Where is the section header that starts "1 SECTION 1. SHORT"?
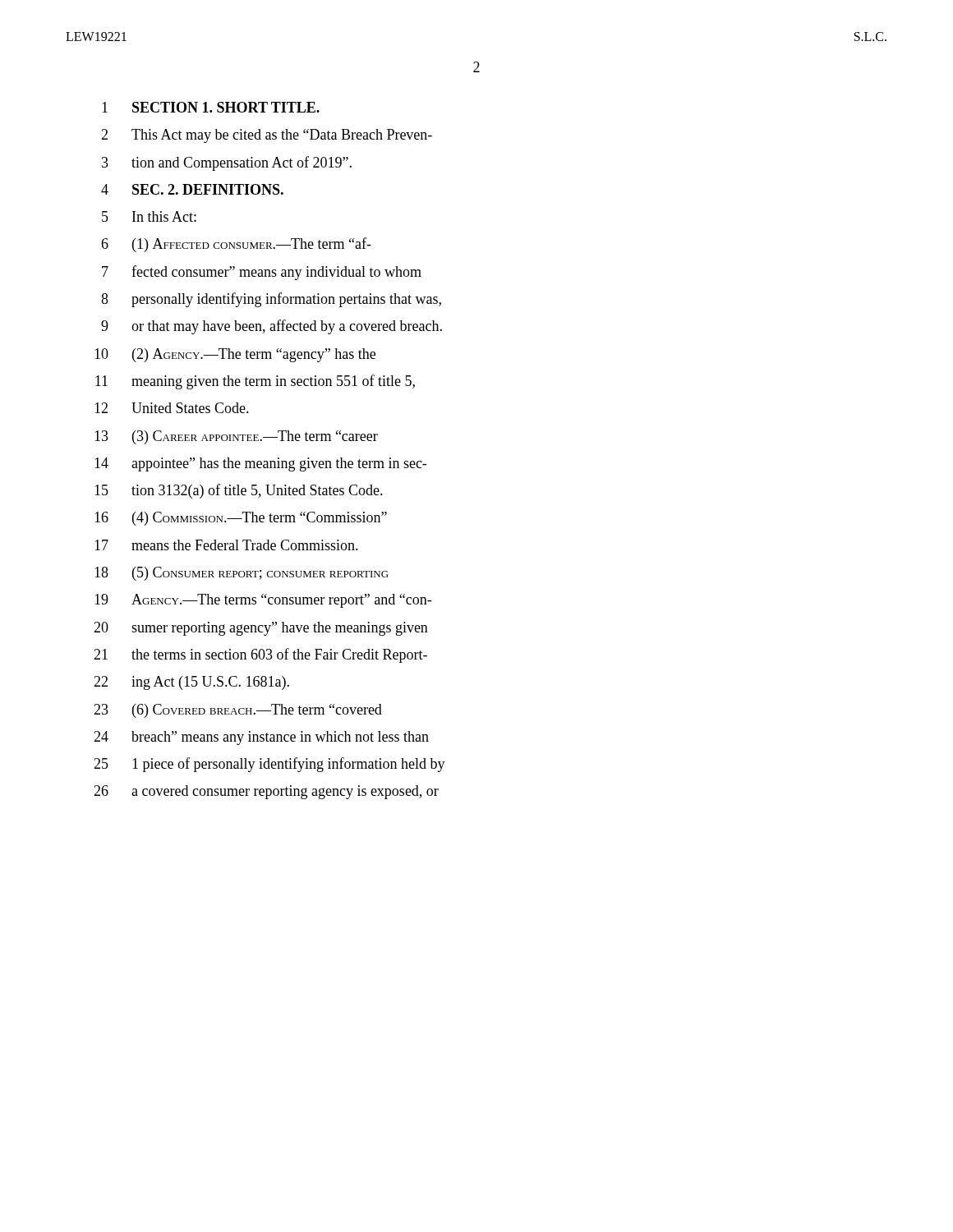Image resolution: width=953 pixels, height=1232 pixels. (x=211, y=107)
